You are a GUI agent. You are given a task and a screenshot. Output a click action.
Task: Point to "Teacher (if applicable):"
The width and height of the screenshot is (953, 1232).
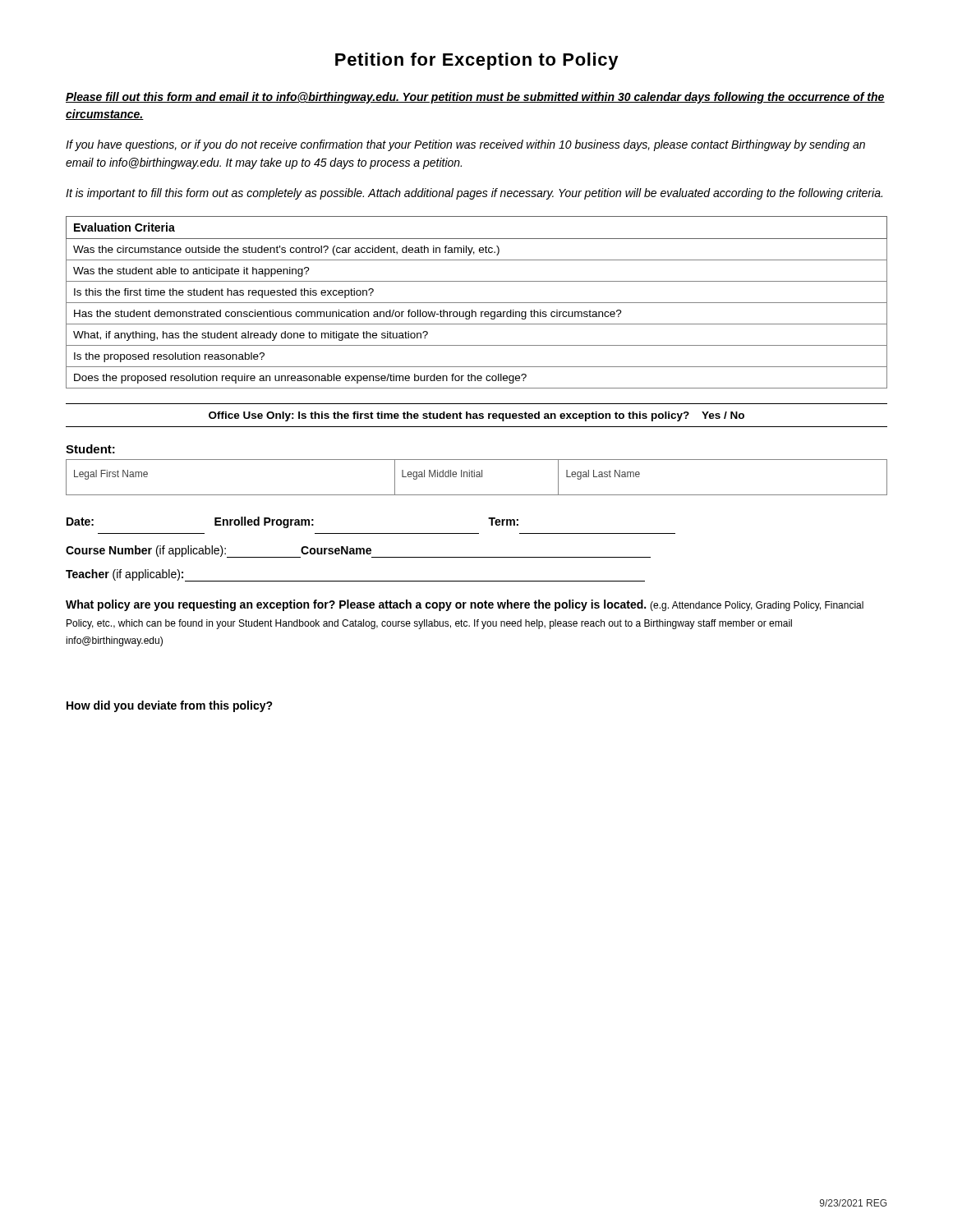(x=355, y=575)
